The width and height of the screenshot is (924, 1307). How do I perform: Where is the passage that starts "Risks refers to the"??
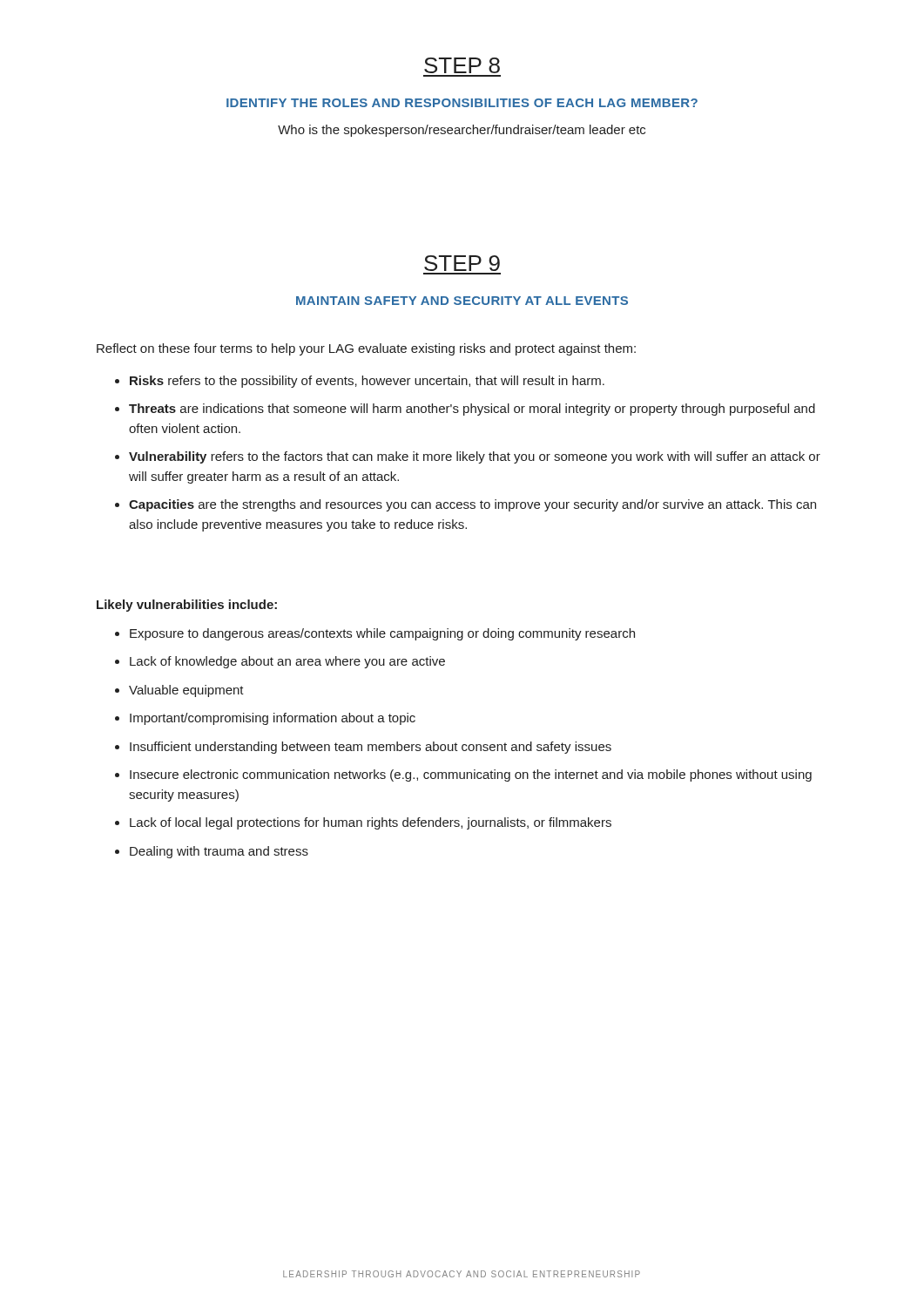point(367,380)
